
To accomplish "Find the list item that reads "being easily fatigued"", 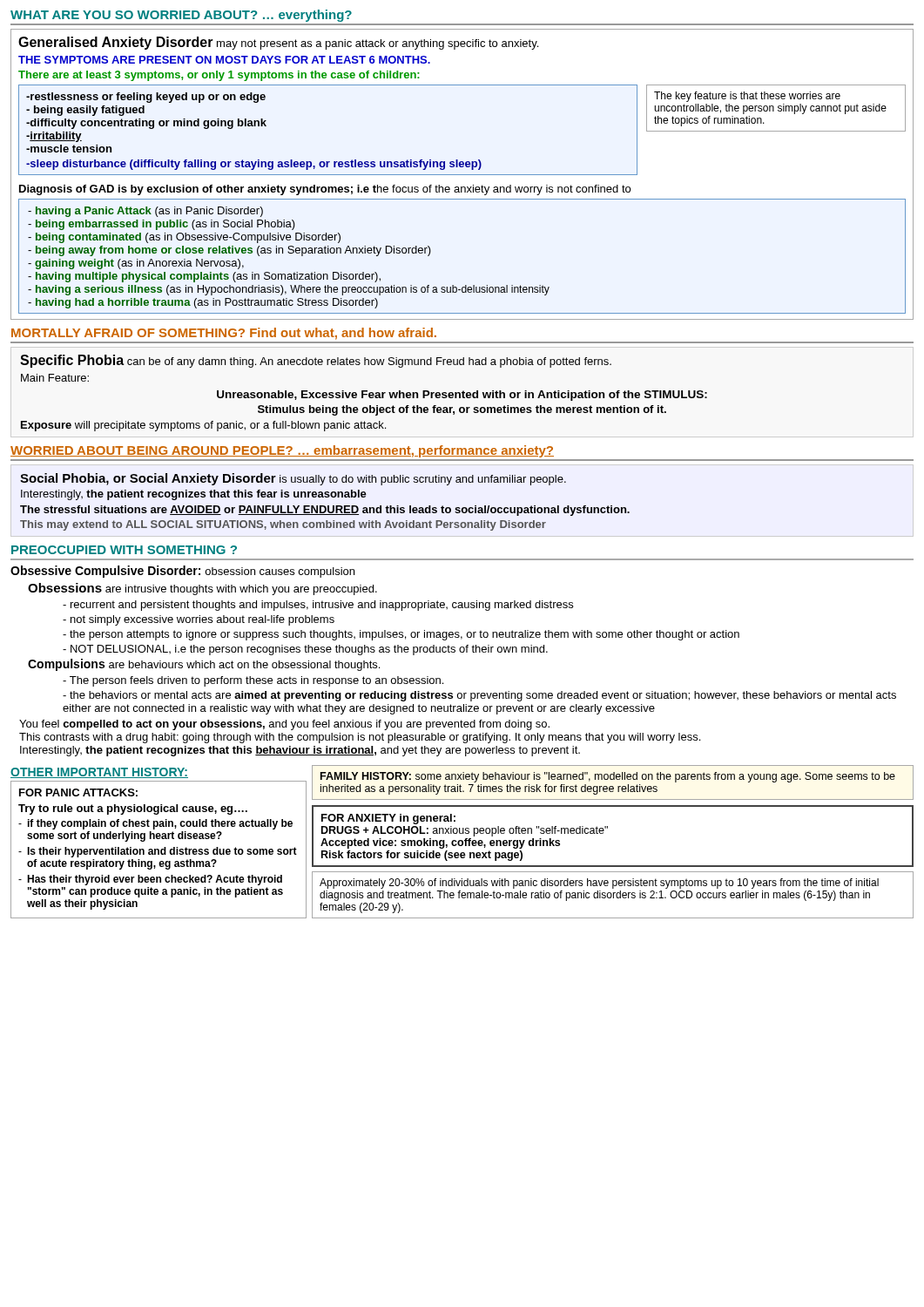I will (86, 109).
